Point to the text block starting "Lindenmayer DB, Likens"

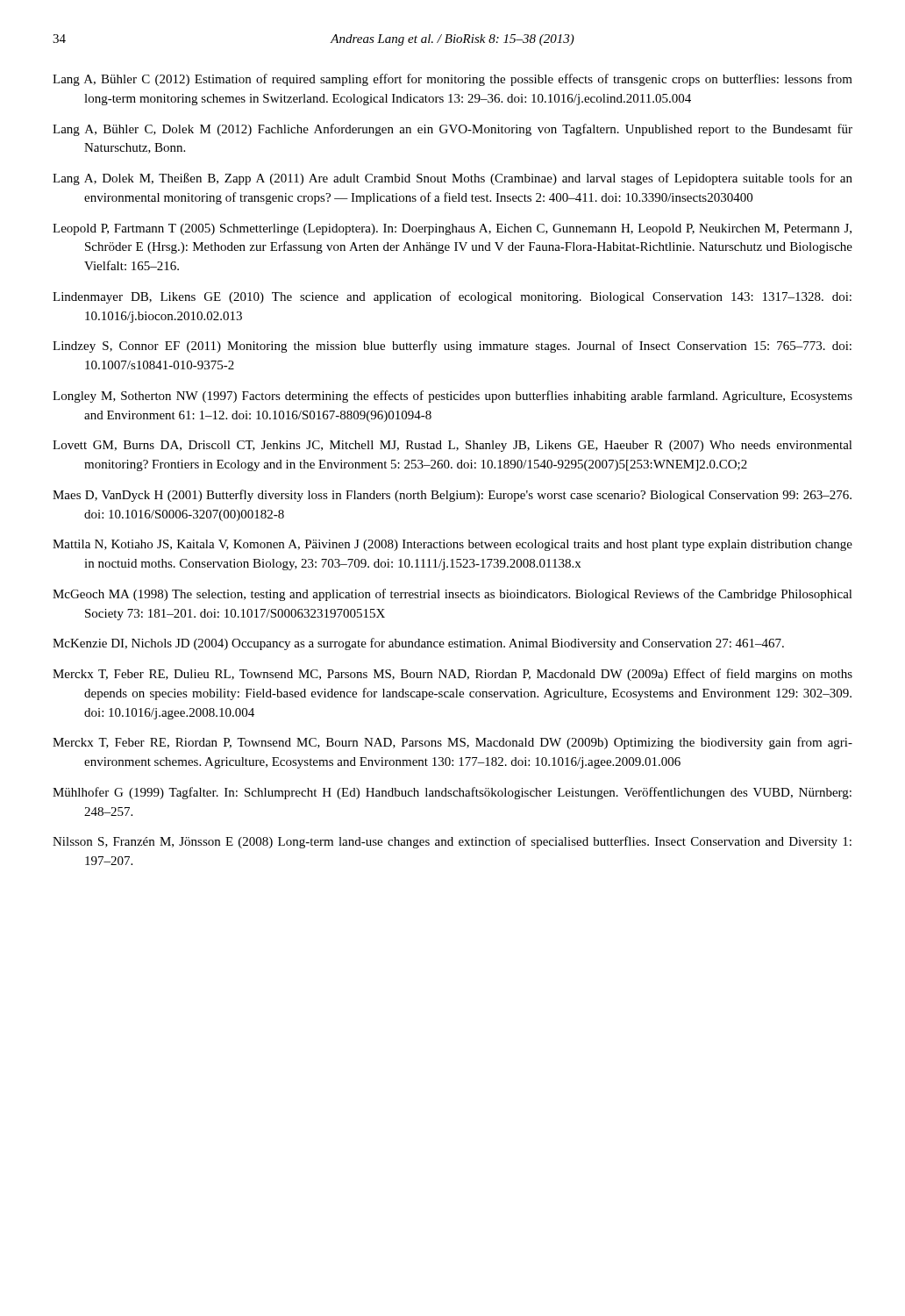pyautogui.click(x=452, y=306)
